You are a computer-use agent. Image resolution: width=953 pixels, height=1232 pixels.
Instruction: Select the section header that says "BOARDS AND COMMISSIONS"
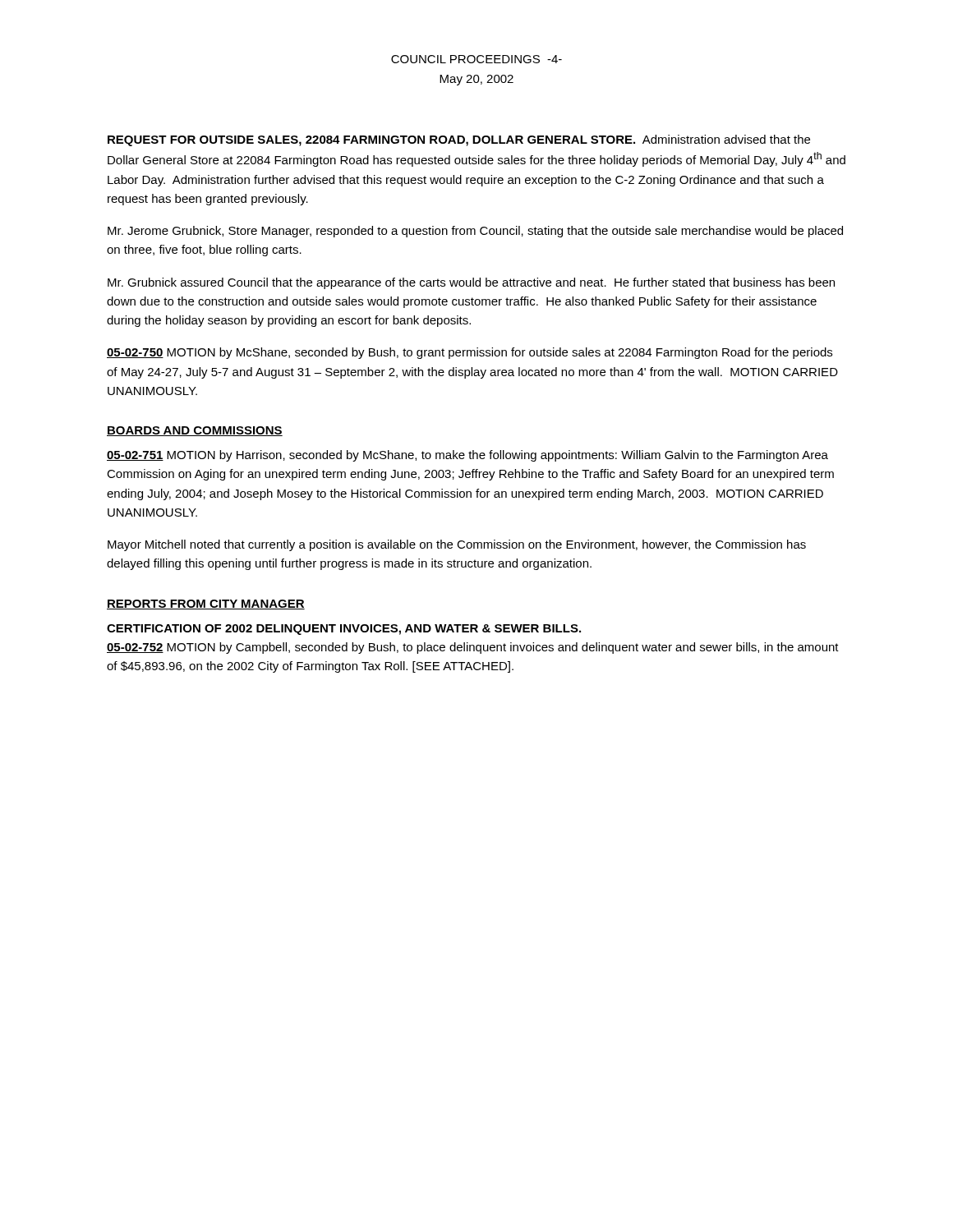[195, 430]
